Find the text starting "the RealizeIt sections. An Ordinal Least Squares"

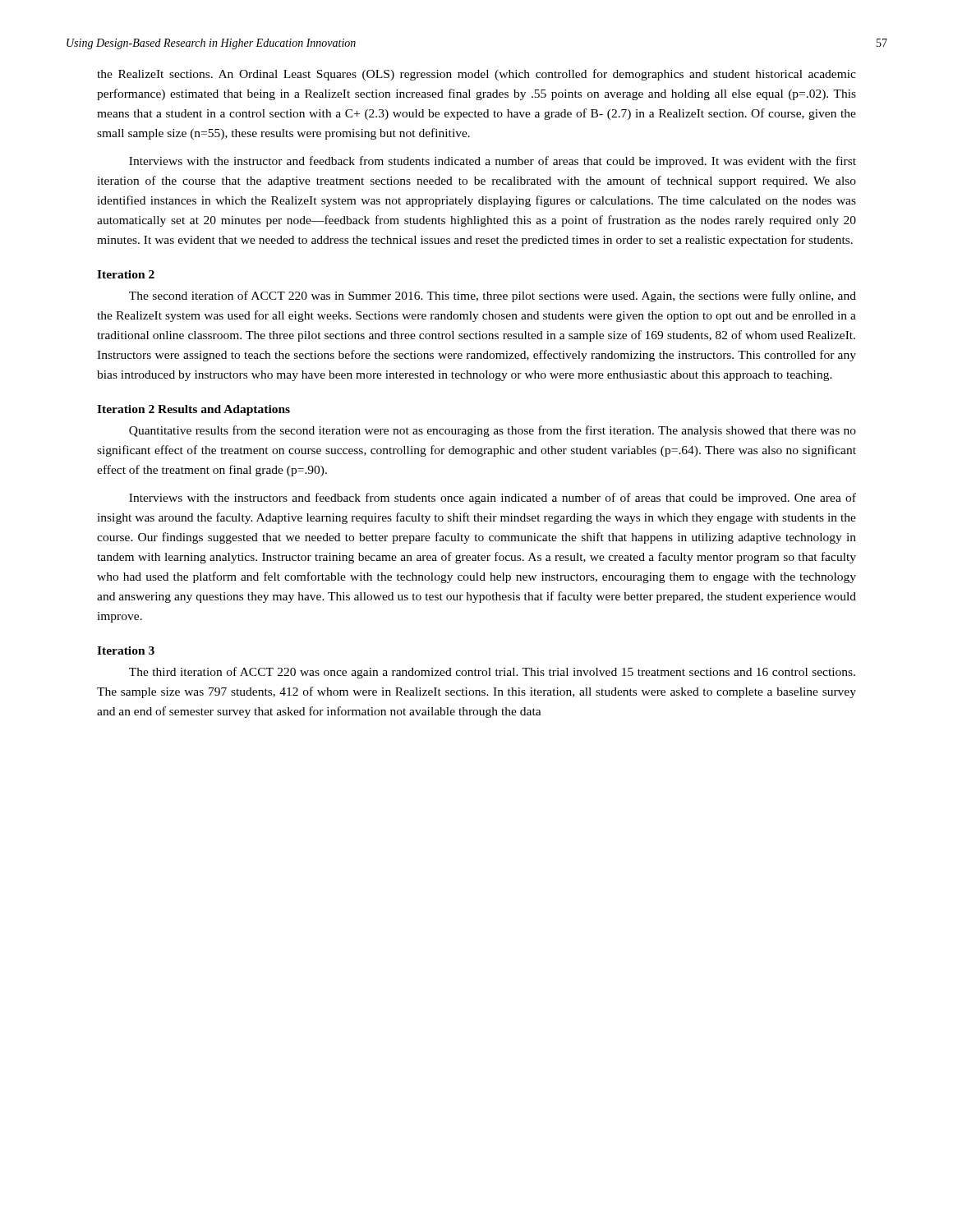(x=476, y=103)
